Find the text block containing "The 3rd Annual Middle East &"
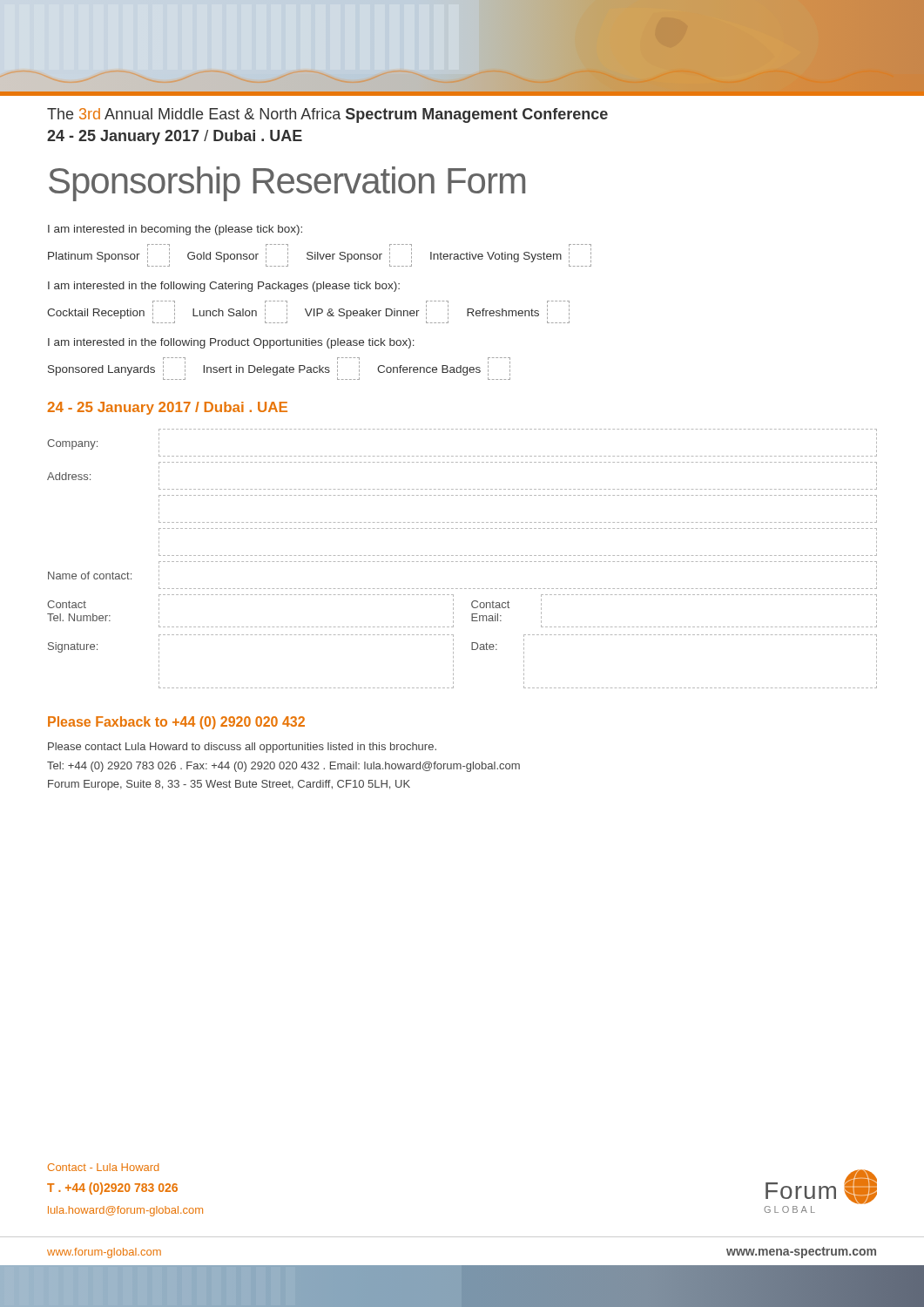The height and width of the screenshot is (1307, 924). 328,114
